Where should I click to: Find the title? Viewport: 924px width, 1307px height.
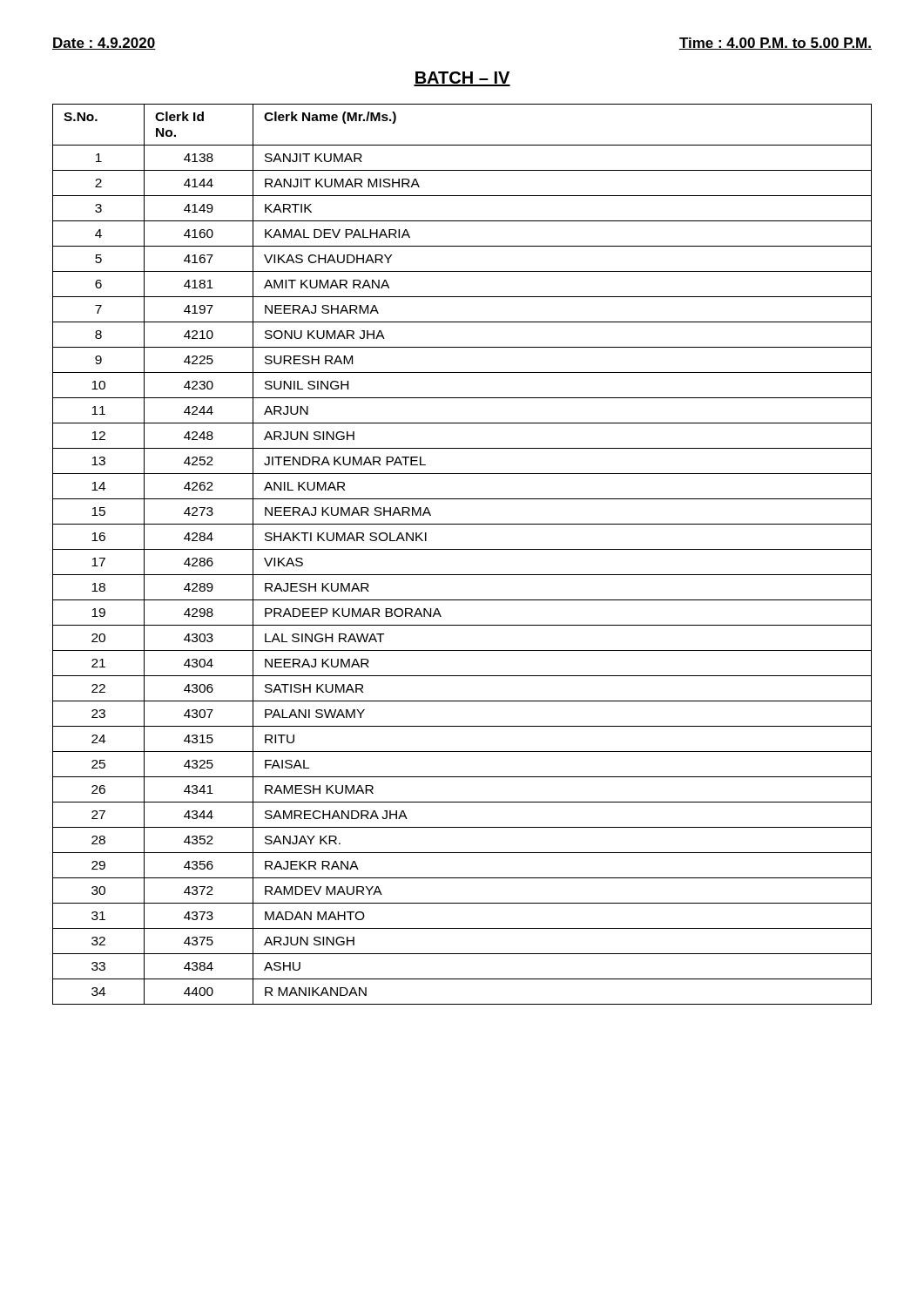(462, 78)
